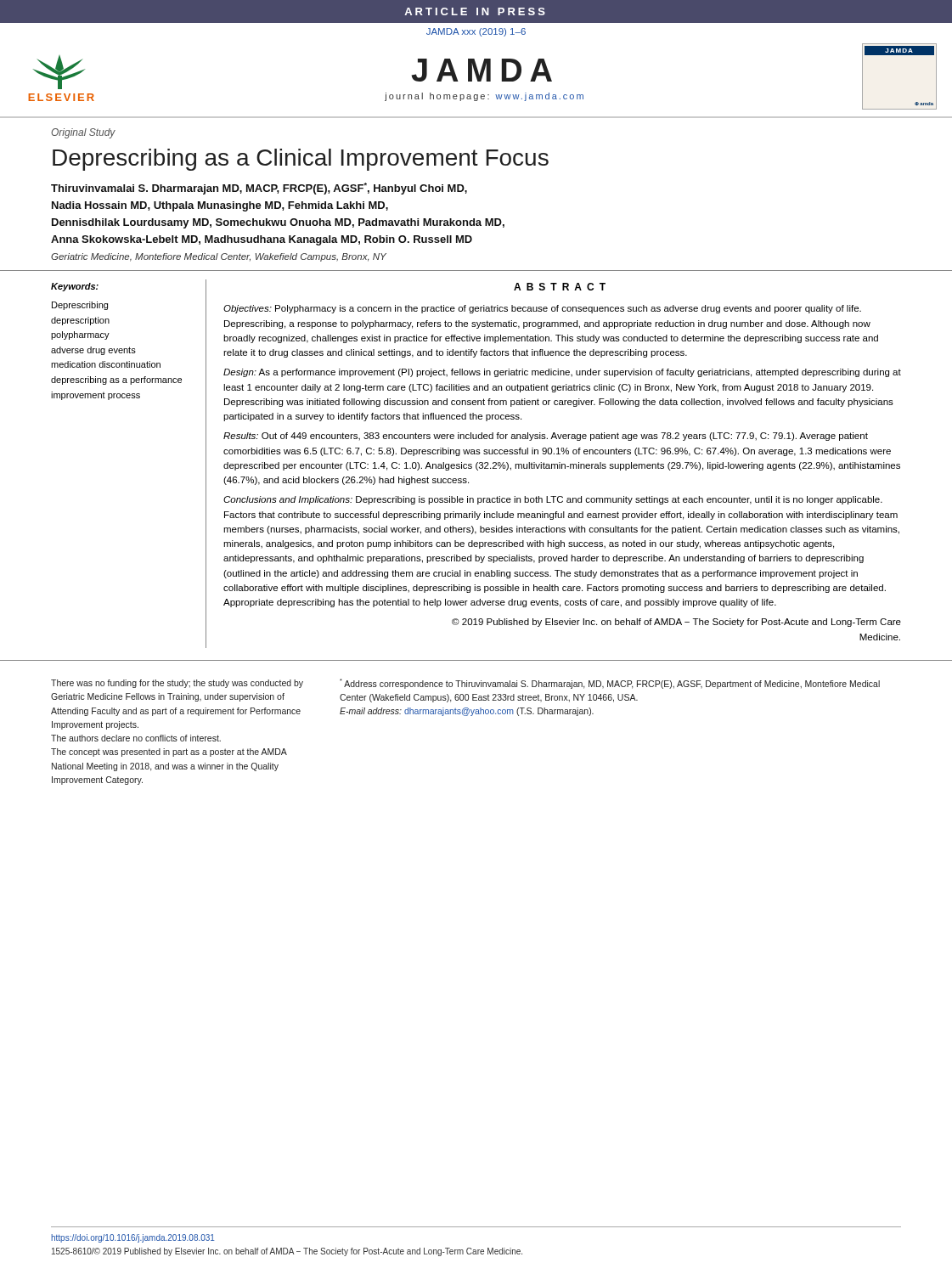Locate the text block containing "© 2019 Published by Elsevier Inc. on behalf"
The width and height of the screenshot is (952, 1274).
[x=676, y=629]
